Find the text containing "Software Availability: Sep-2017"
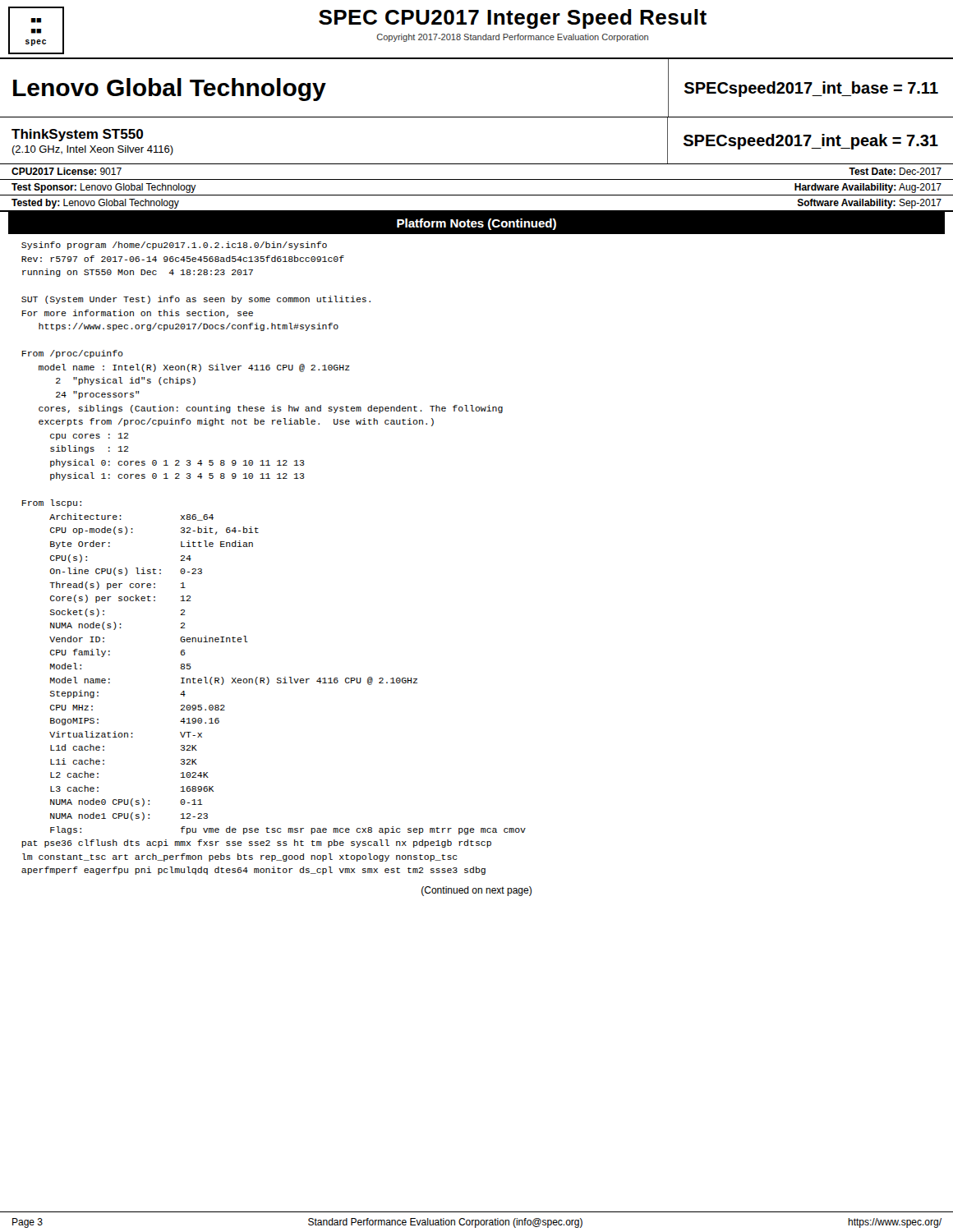The height and width of the screenshot is (1232, 953). pos(869,203)
